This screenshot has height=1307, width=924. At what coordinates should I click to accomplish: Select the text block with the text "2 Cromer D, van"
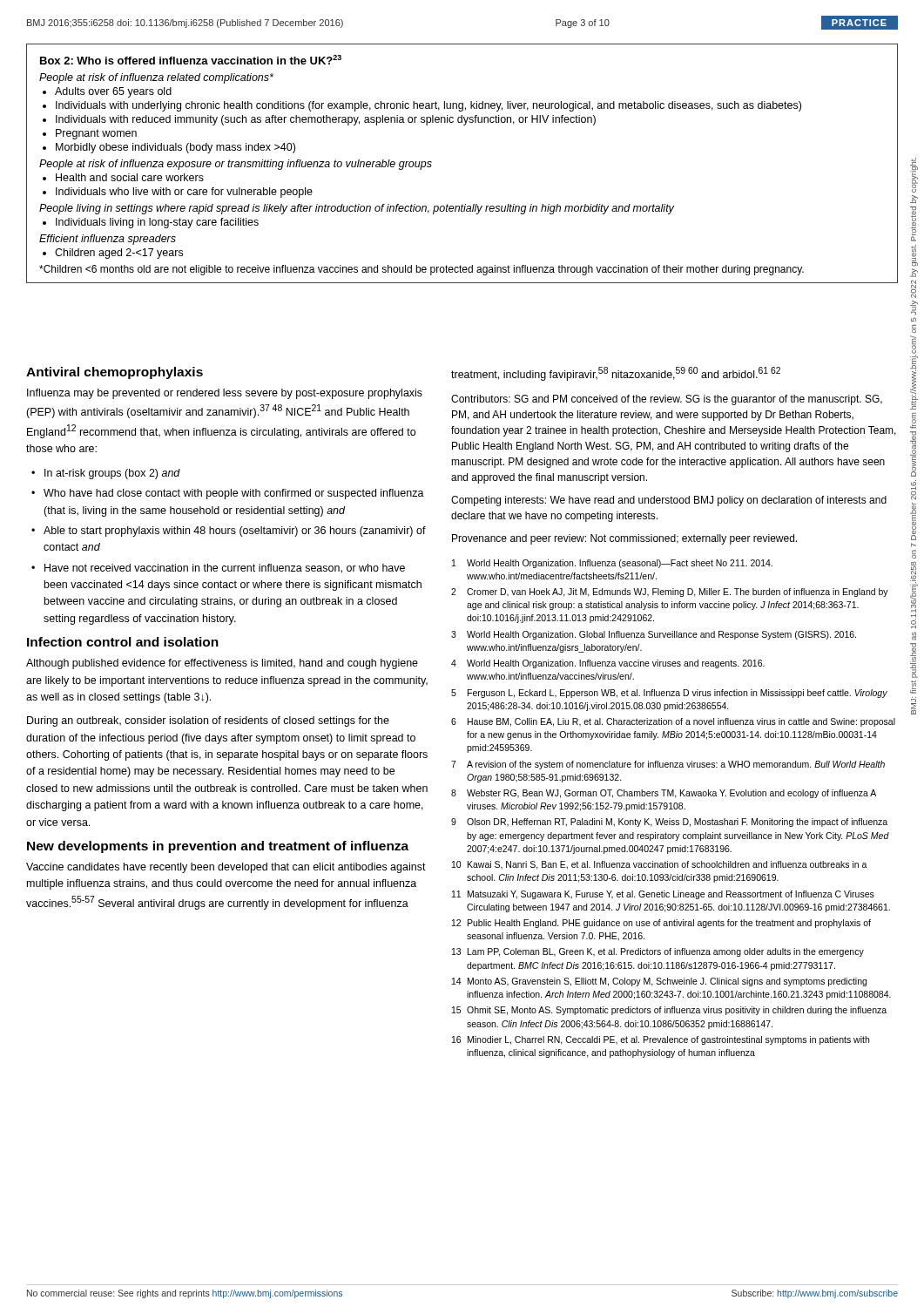tap(674, 605)
